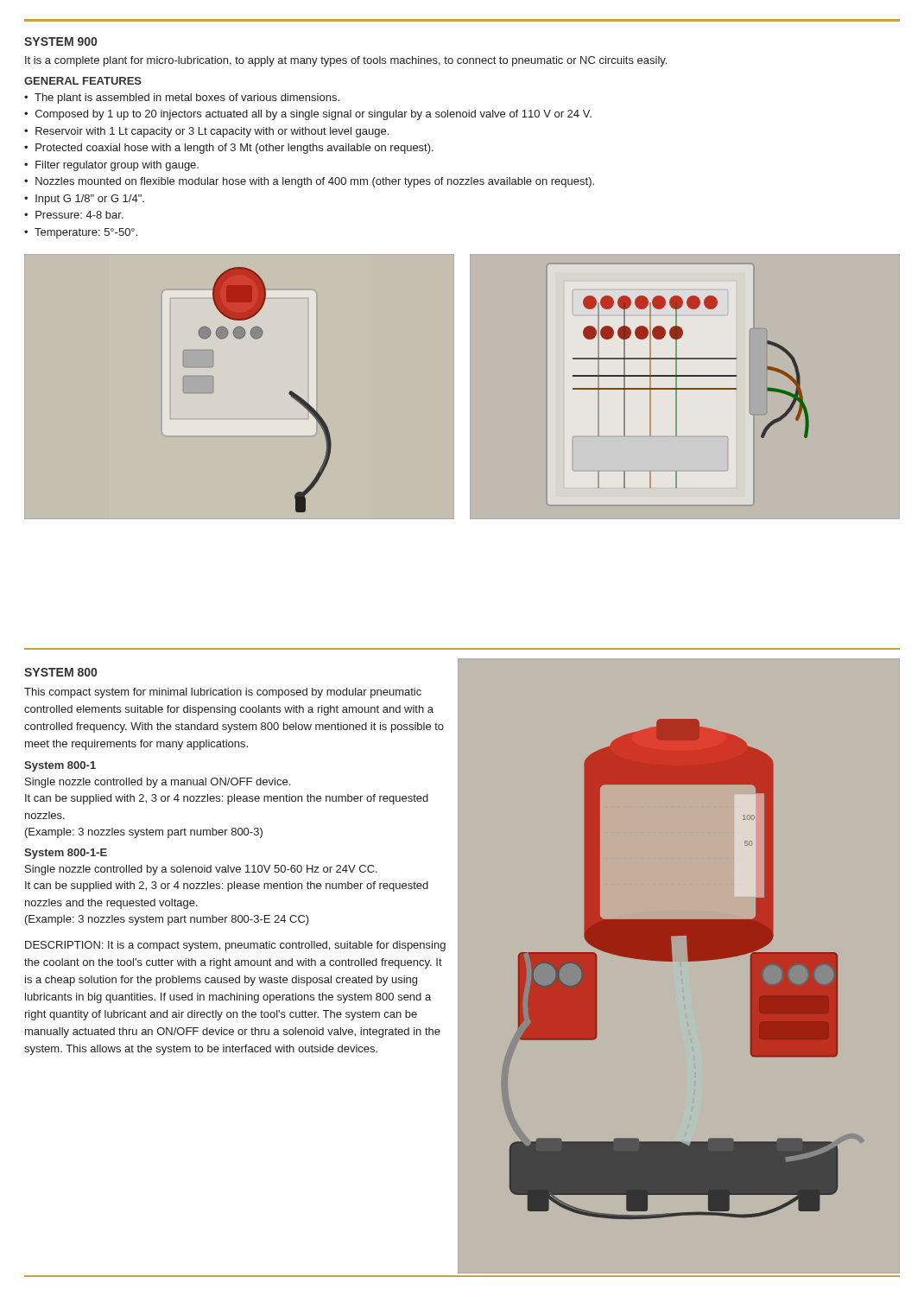Image resolution: width=924 pixels, height=1296 pixels.
Task: Select the list item containing "• Protected coaxial"
Action: 229,147
